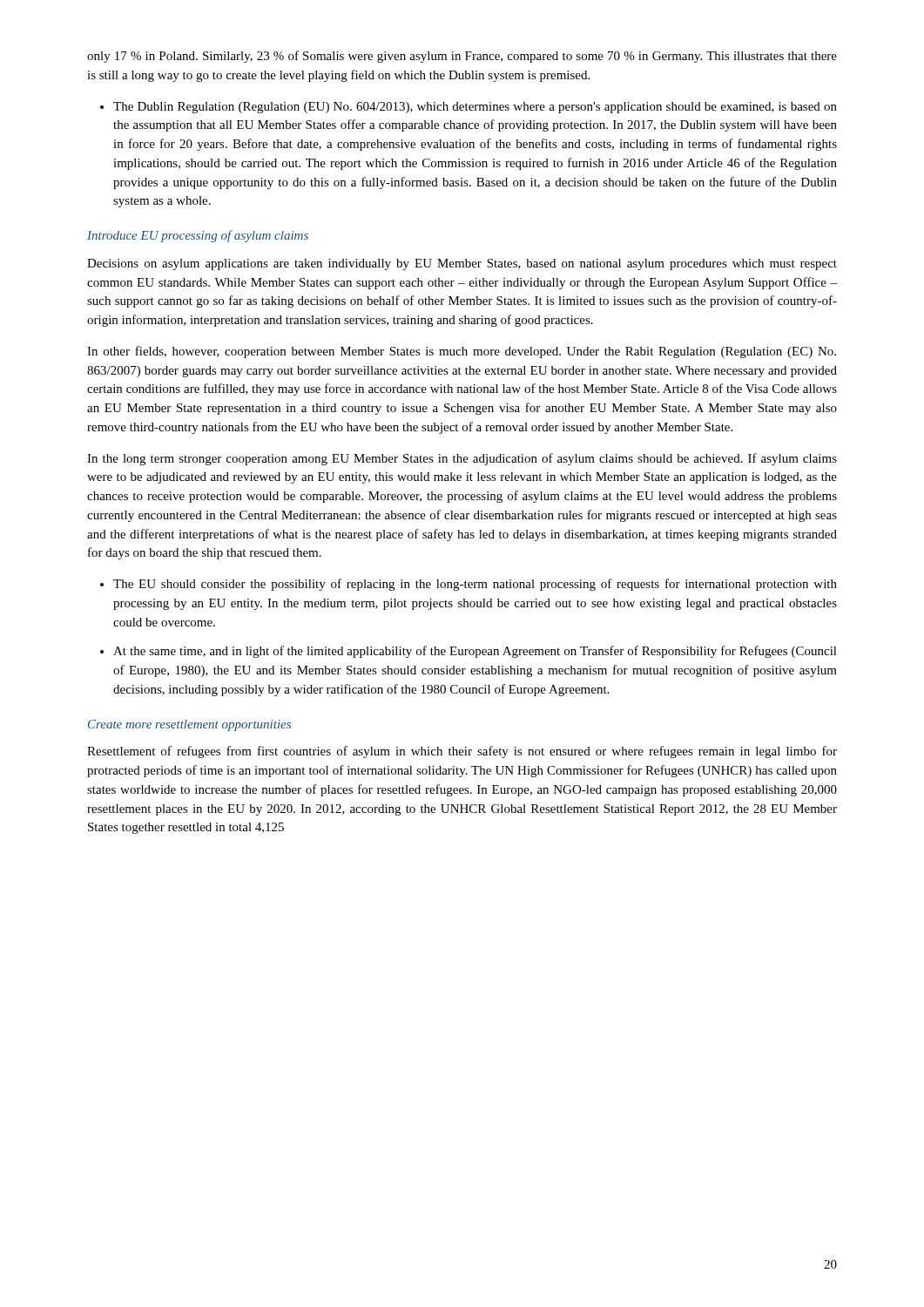
Task: Find the passage starting "The EU should"
Action: point(462,637)
